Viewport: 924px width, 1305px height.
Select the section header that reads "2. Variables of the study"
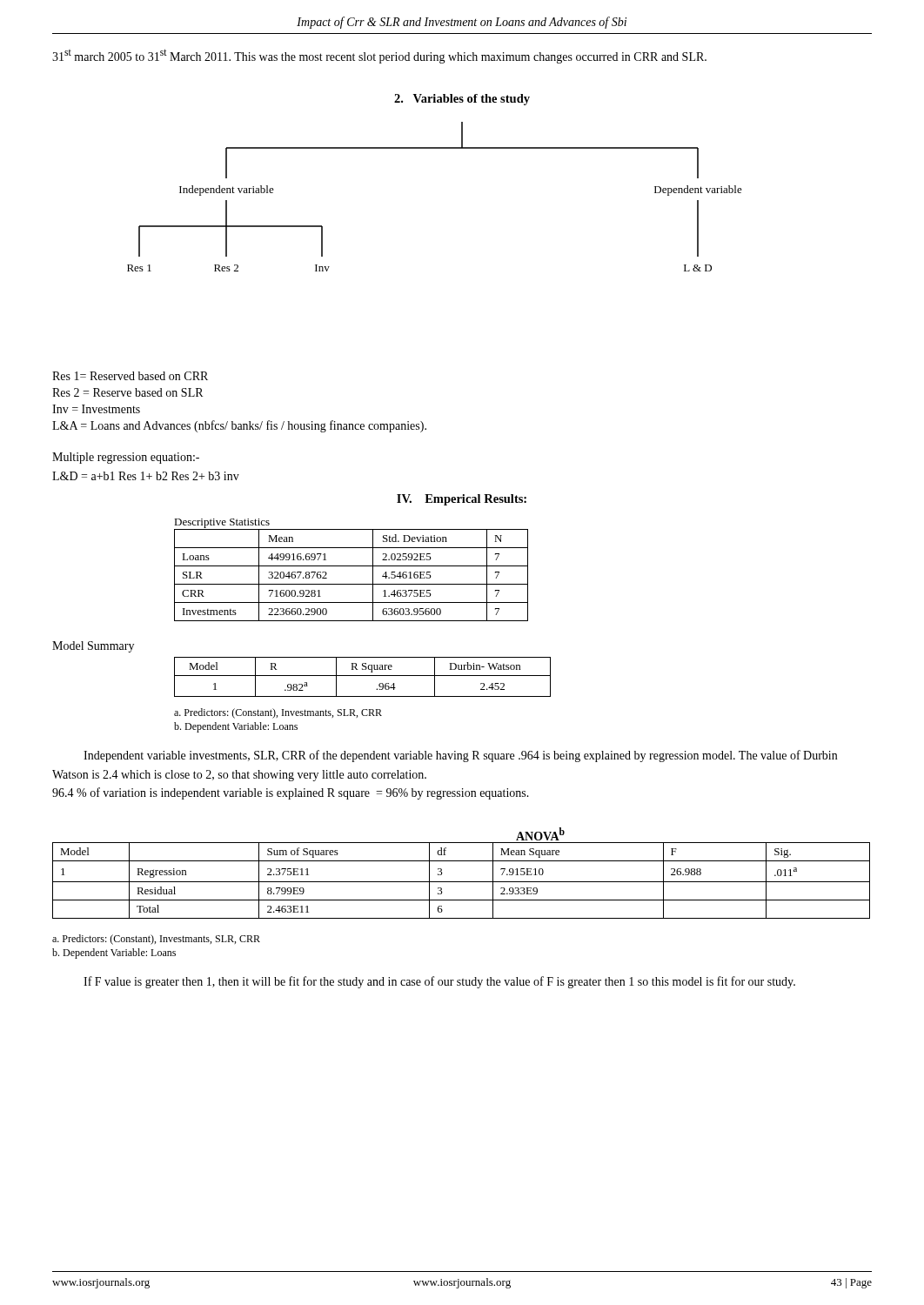coord(462,98)
